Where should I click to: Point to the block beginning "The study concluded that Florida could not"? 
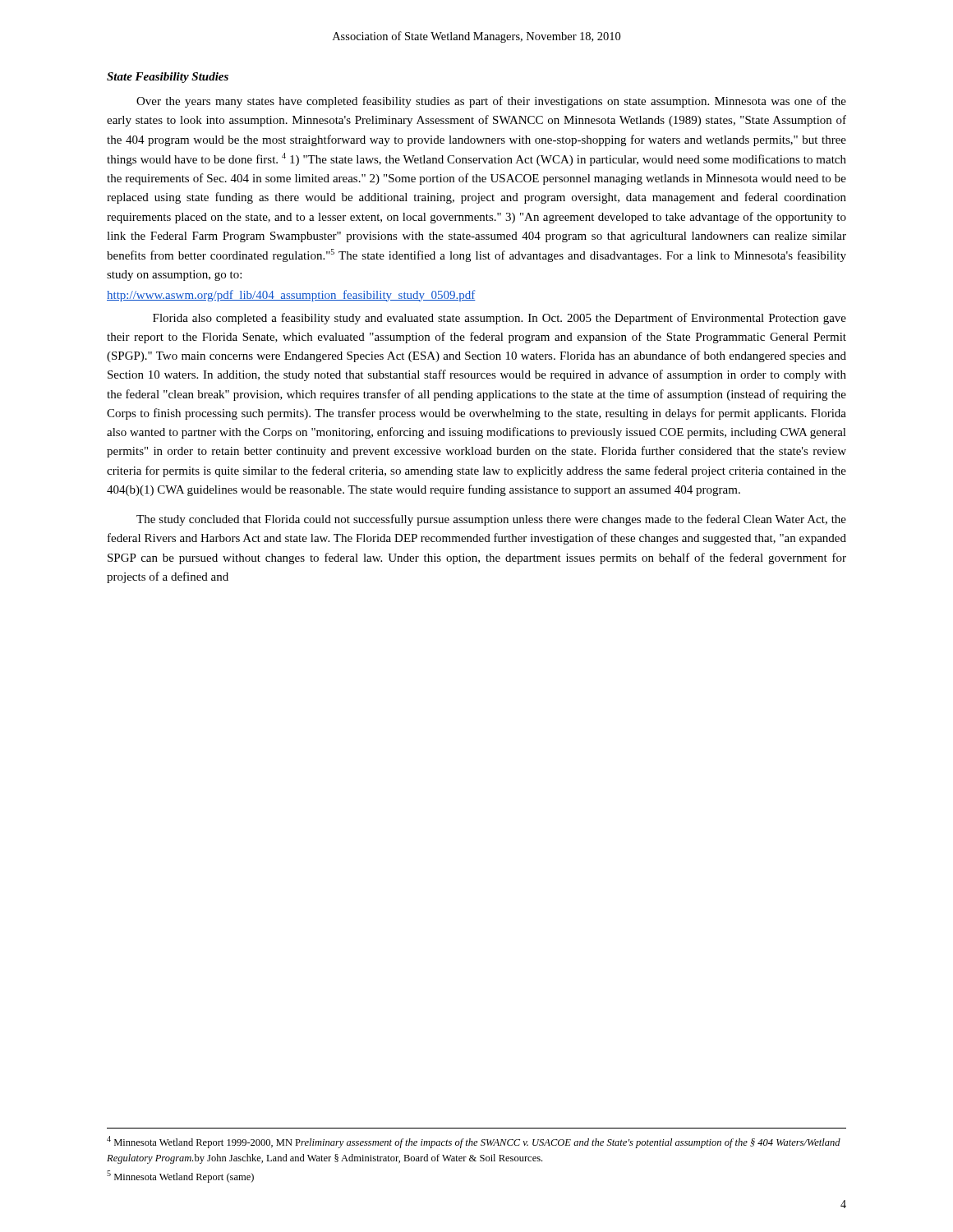[476, 548]
